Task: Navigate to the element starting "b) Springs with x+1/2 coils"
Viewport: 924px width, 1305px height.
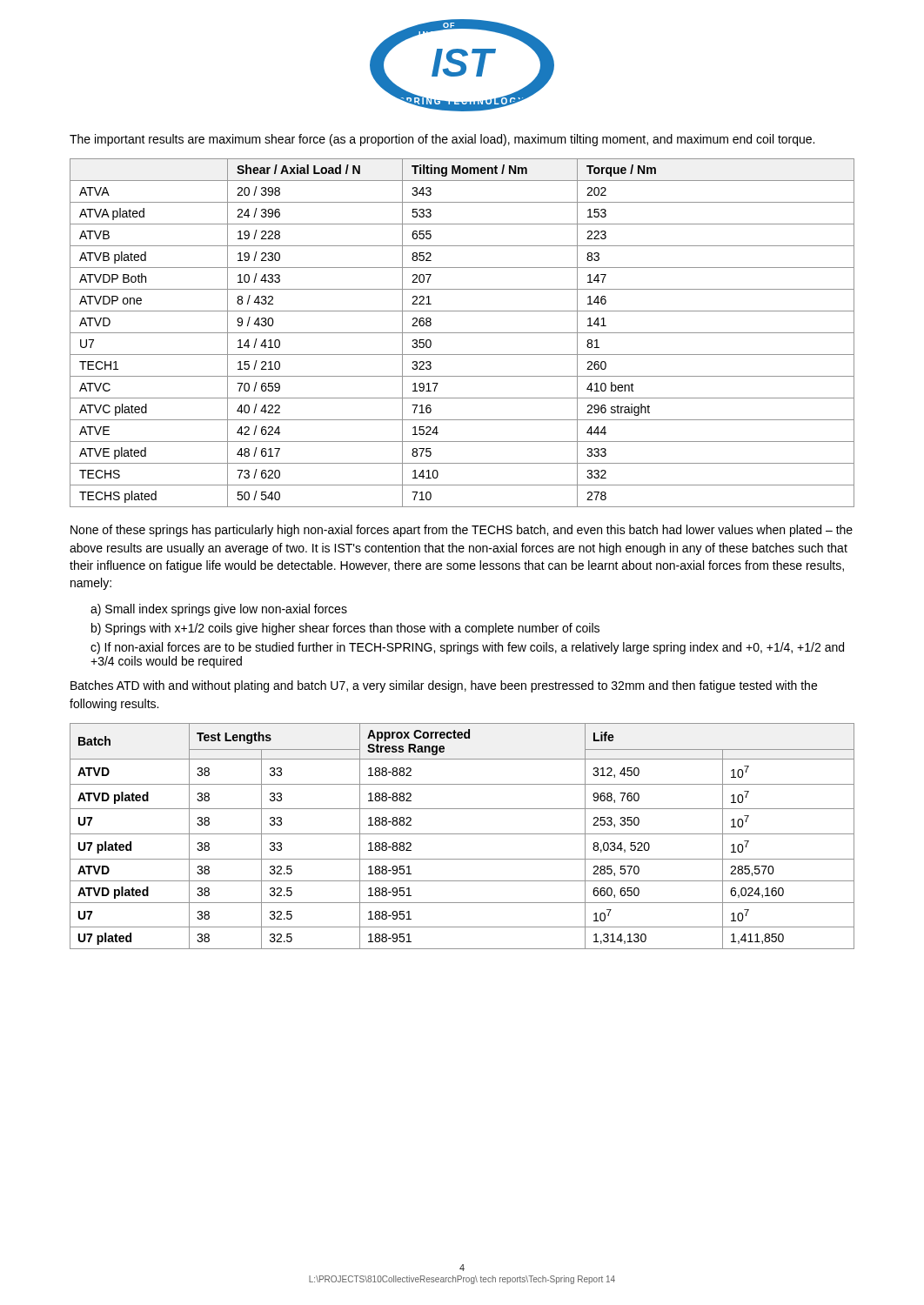Action: [345, 629]
